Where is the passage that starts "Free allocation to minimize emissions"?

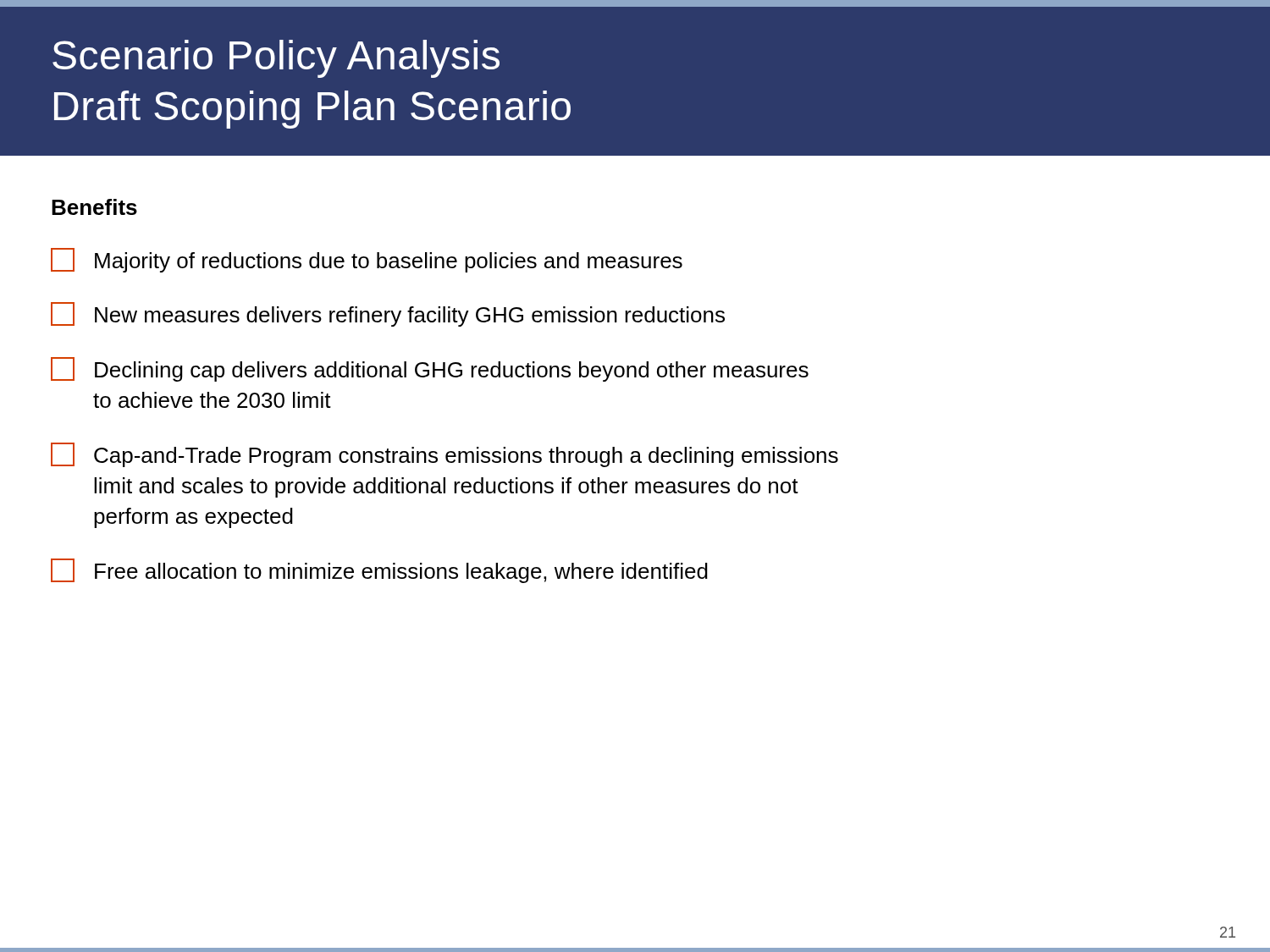380,571
